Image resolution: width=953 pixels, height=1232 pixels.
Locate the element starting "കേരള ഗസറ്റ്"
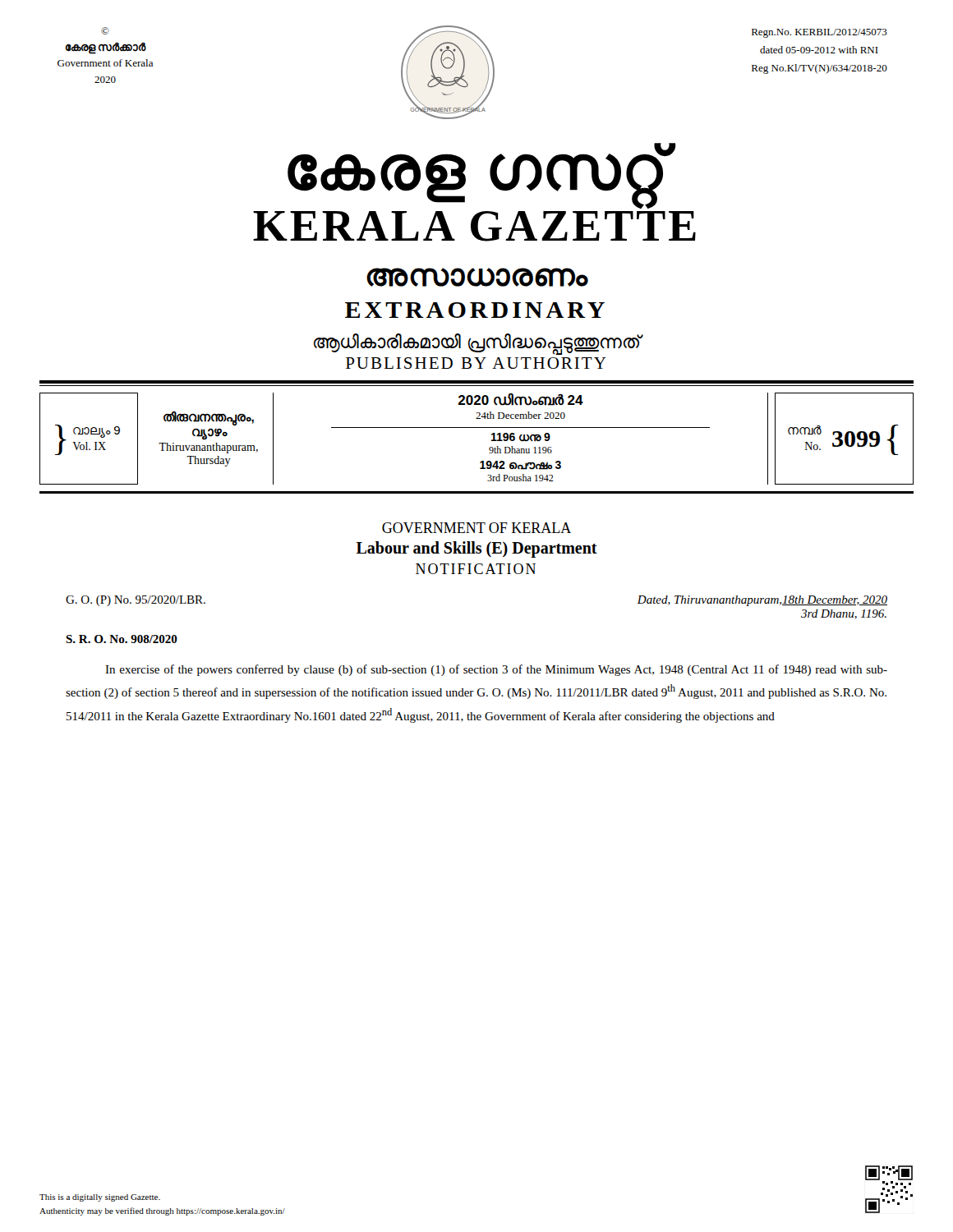[476, 168]
